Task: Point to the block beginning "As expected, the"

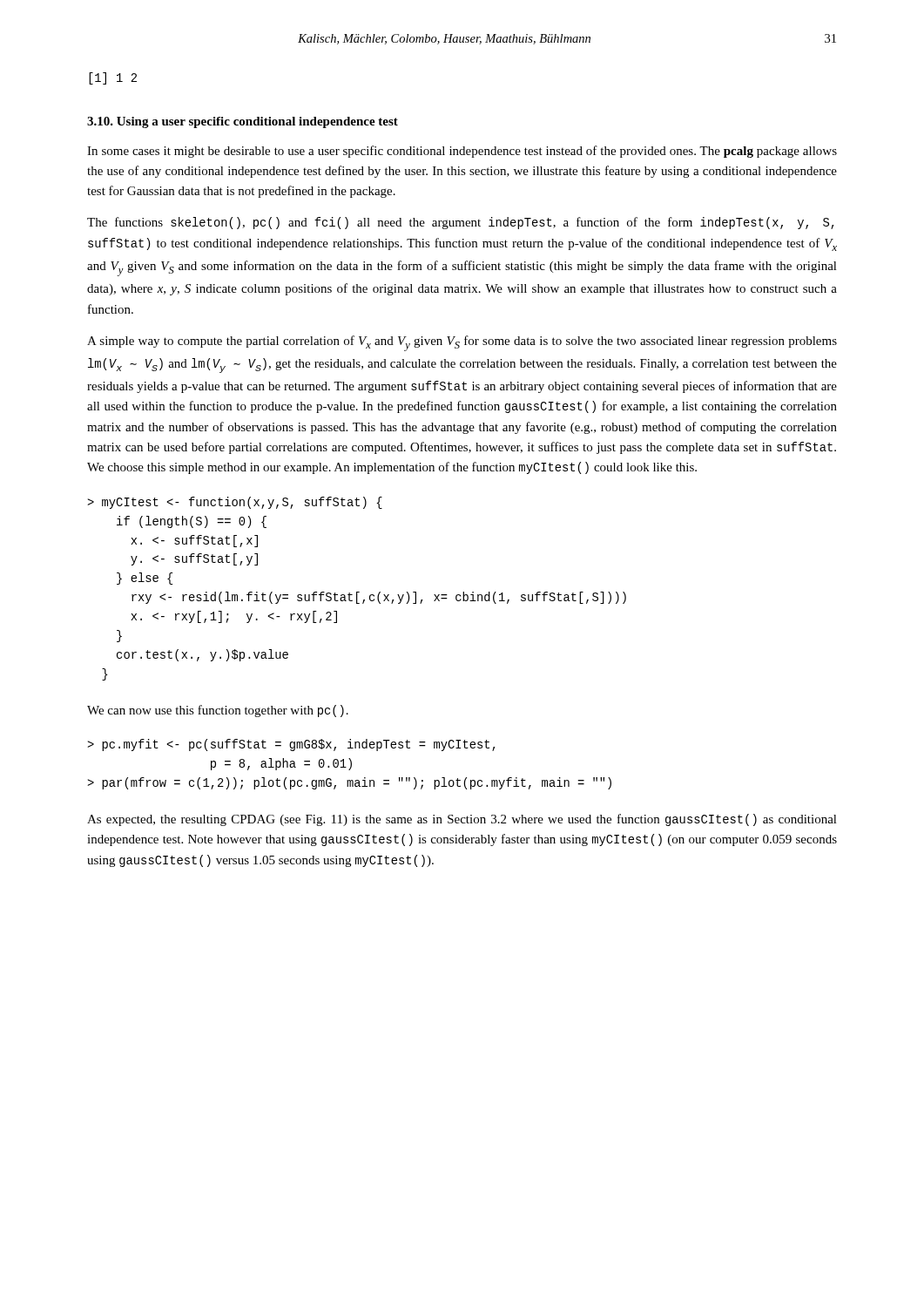Action: pos(462,840)
